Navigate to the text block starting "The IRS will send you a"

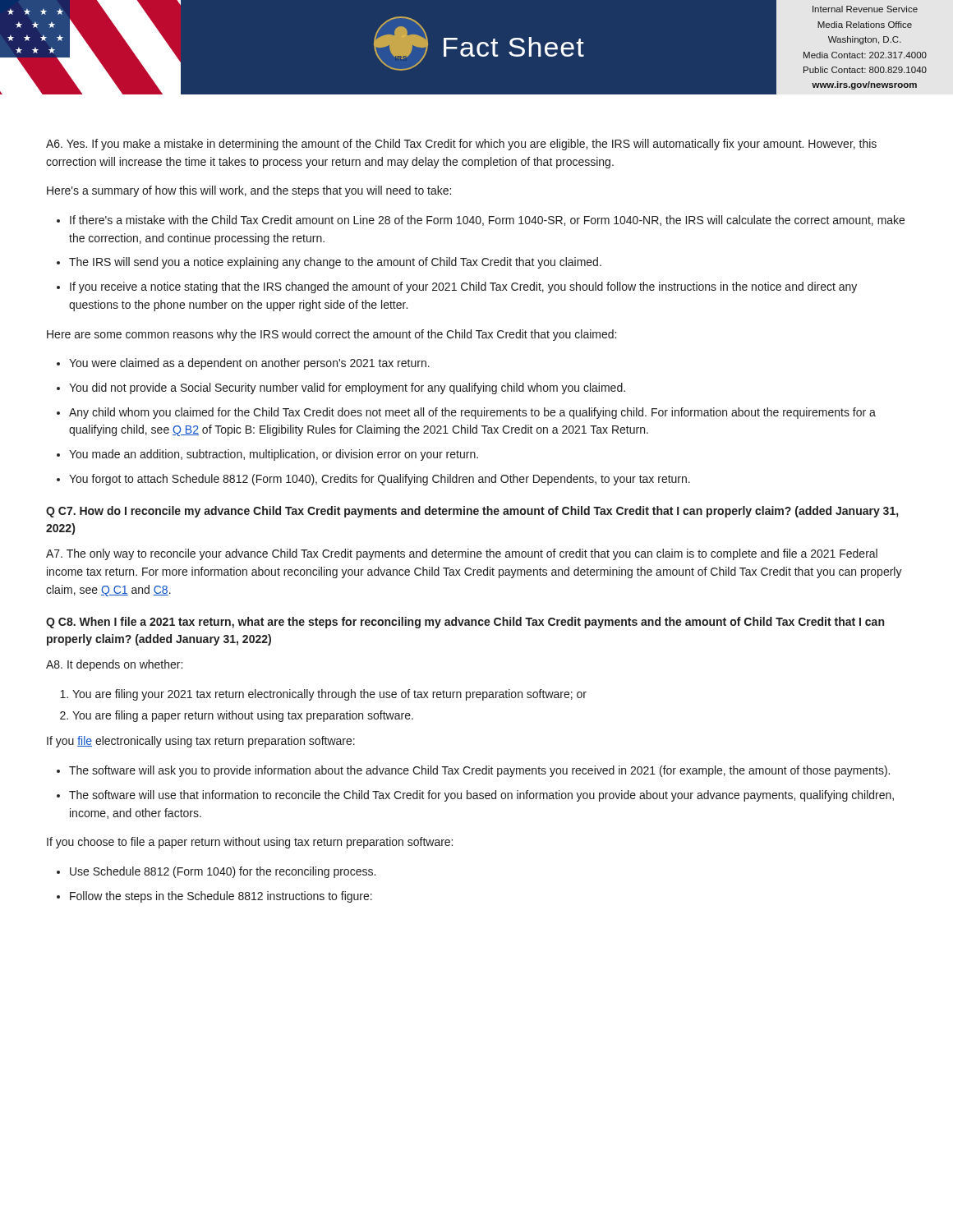[336, 262]
